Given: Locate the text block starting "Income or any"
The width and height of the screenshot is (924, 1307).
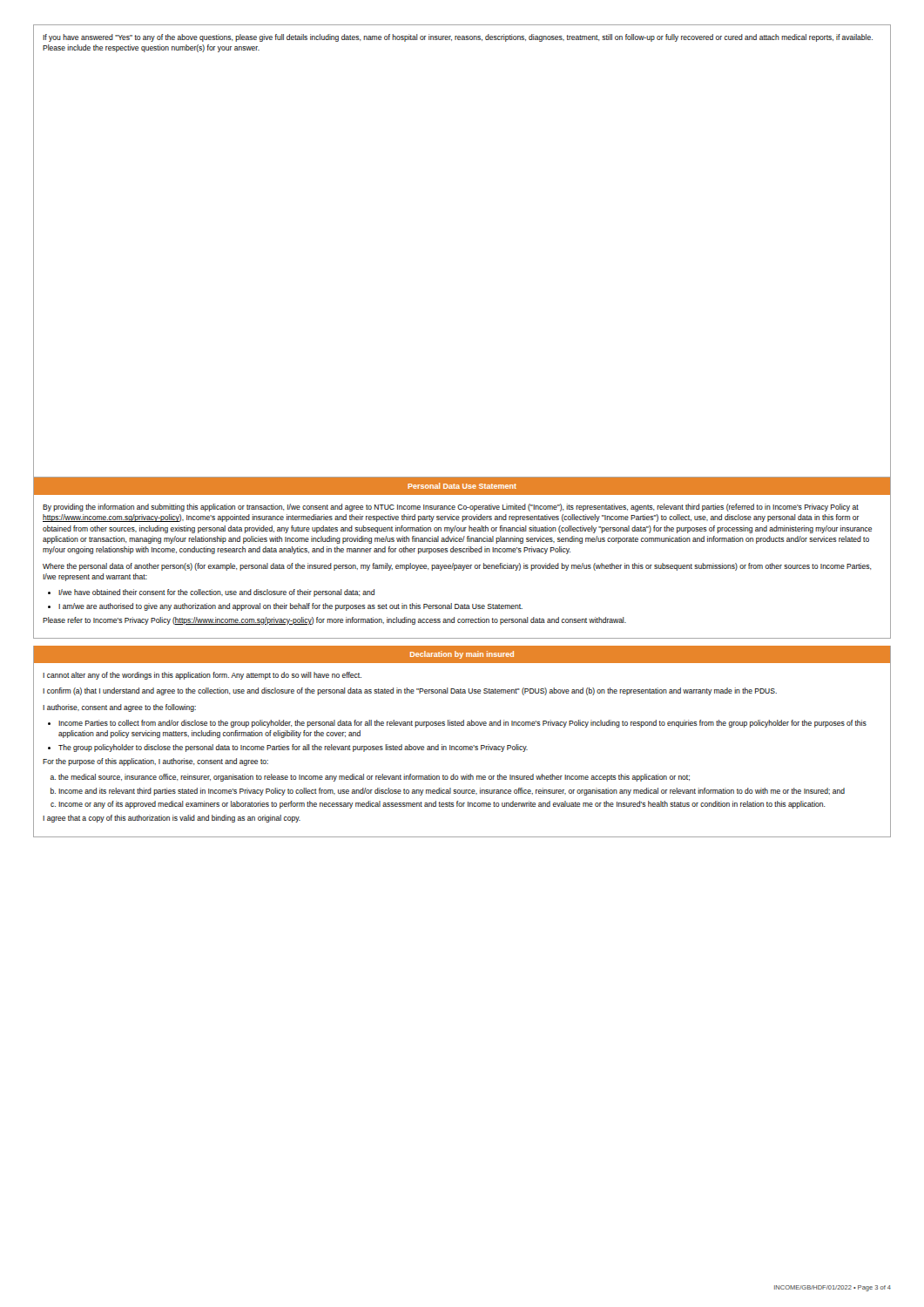Looking at the screenshot, I should point(442,804).
